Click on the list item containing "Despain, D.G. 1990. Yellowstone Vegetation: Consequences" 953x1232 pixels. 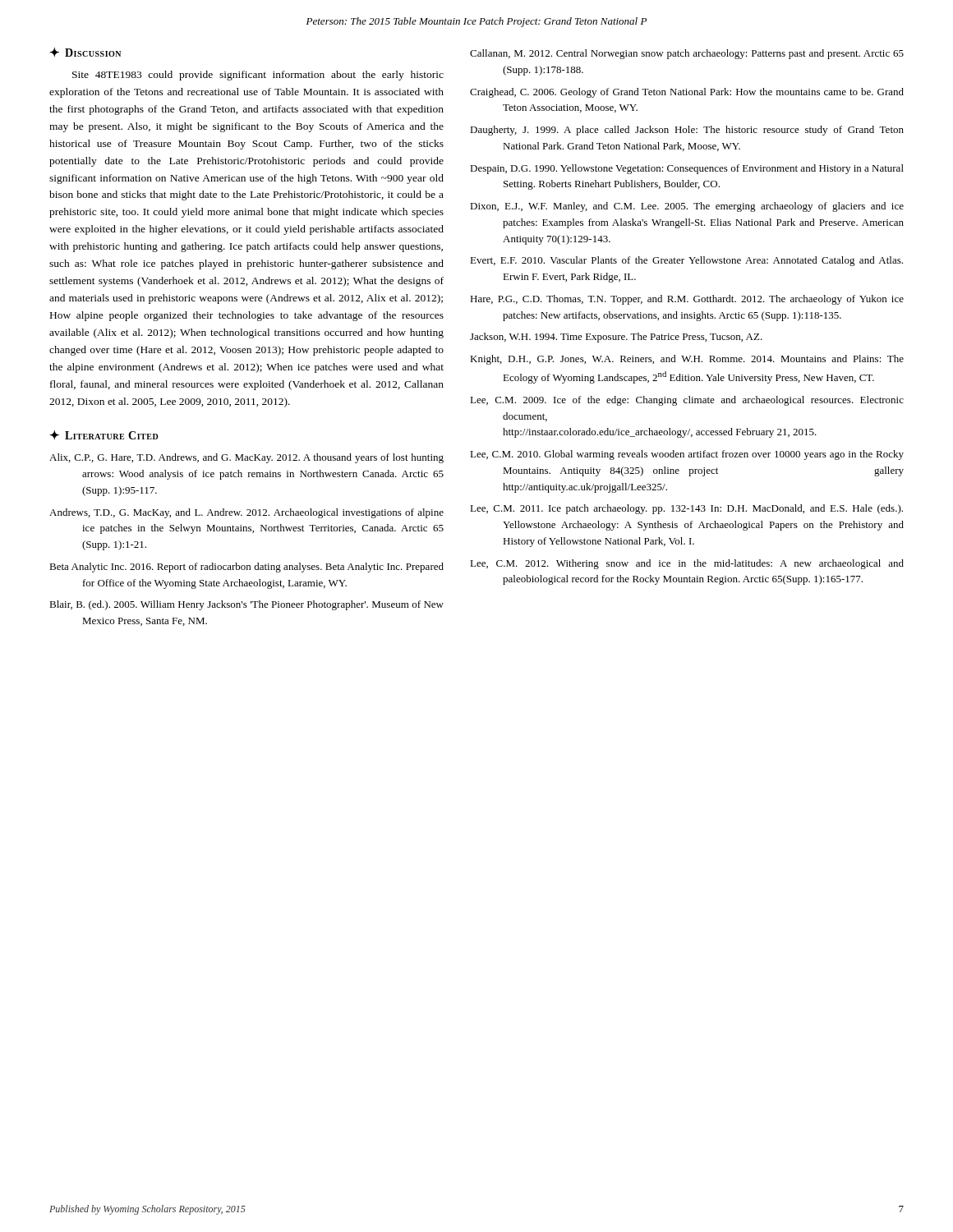click(x=687, y=176)
